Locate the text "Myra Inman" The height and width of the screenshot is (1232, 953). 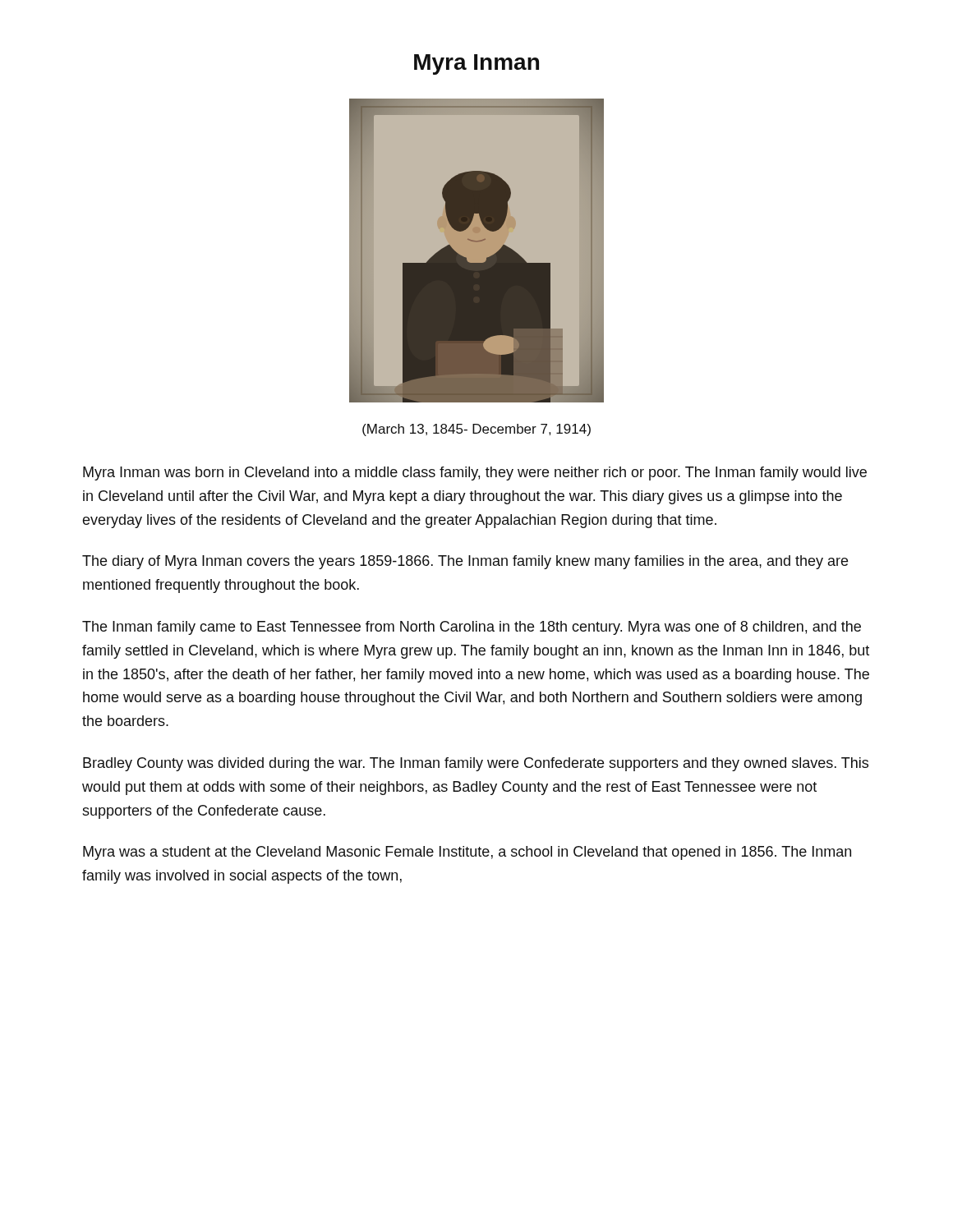click(x=476, y=62)
